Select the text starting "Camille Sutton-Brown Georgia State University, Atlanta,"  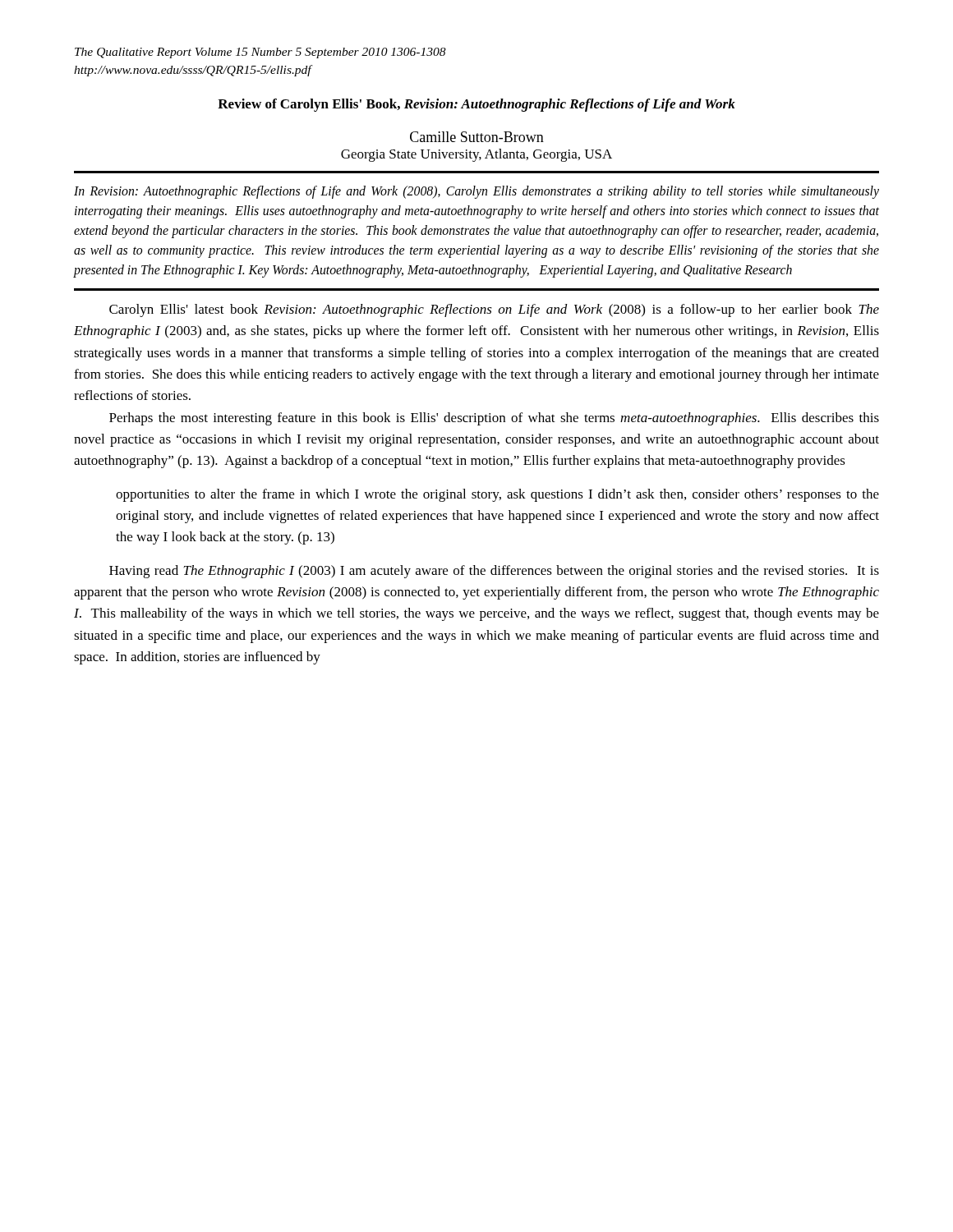476,146
